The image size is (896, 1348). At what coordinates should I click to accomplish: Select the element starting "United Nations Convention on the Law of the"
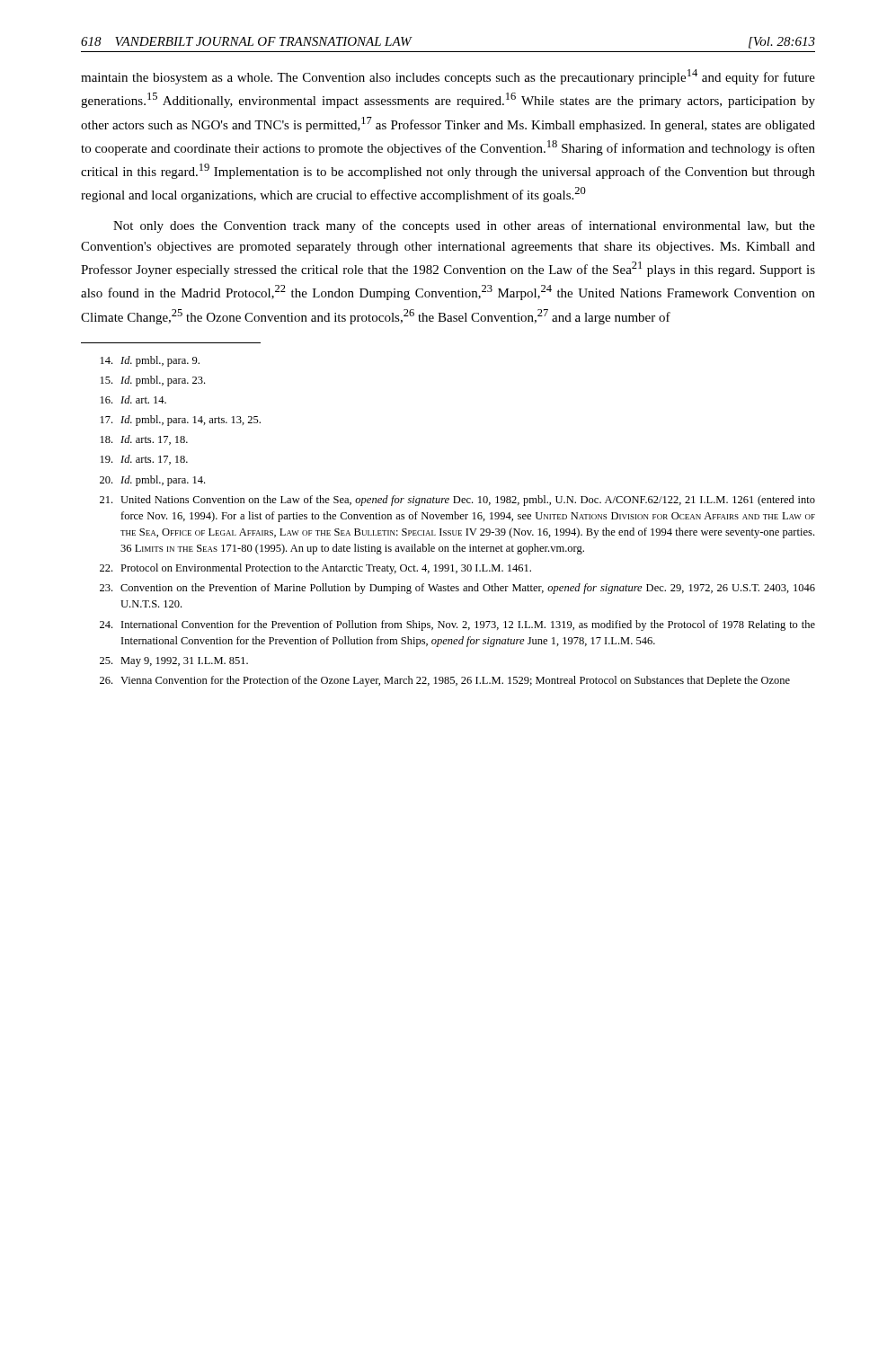click(x=448, y=524)
